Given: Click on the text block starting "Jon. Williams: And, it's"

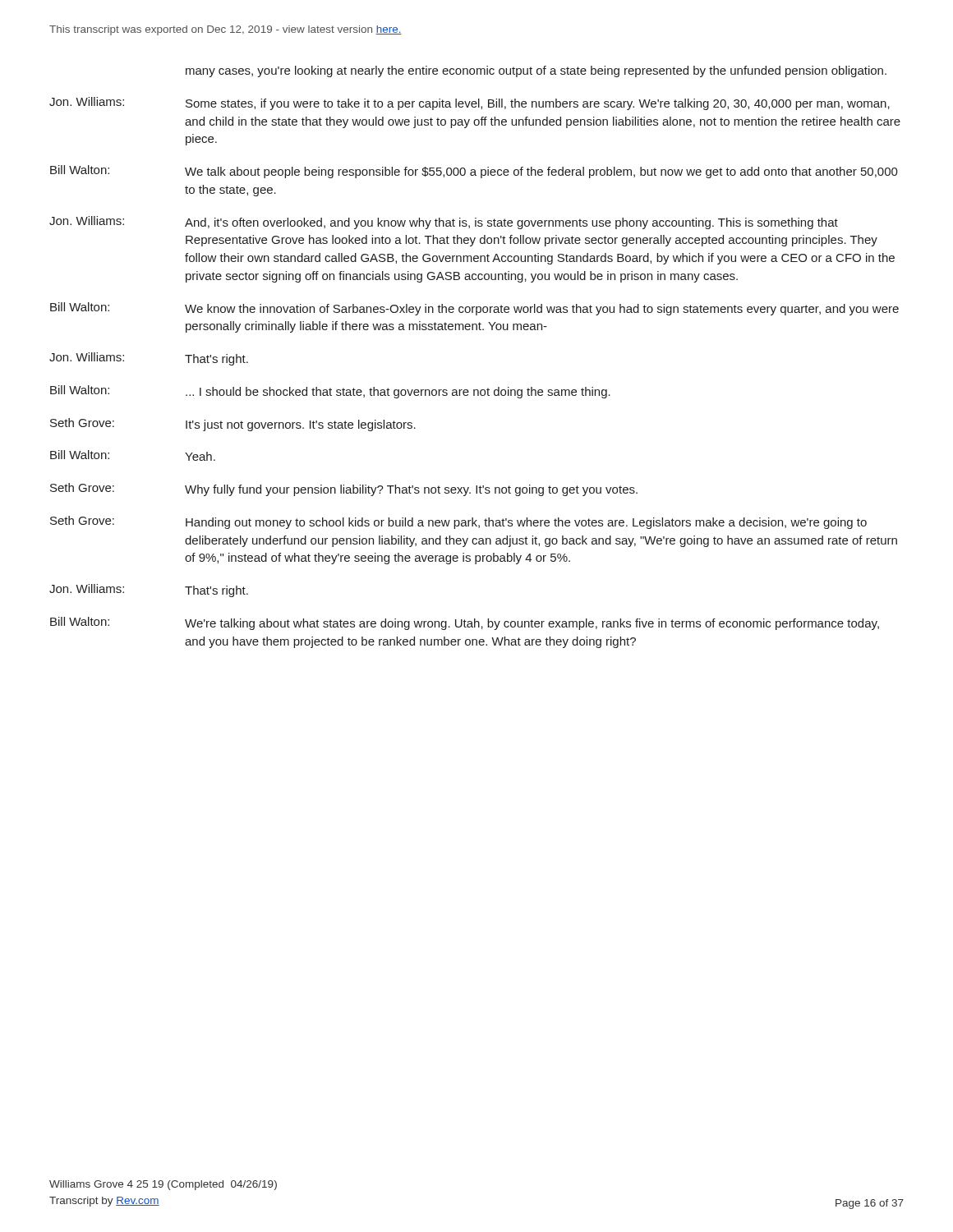Looking at the screenshot, I should [476, 249].
